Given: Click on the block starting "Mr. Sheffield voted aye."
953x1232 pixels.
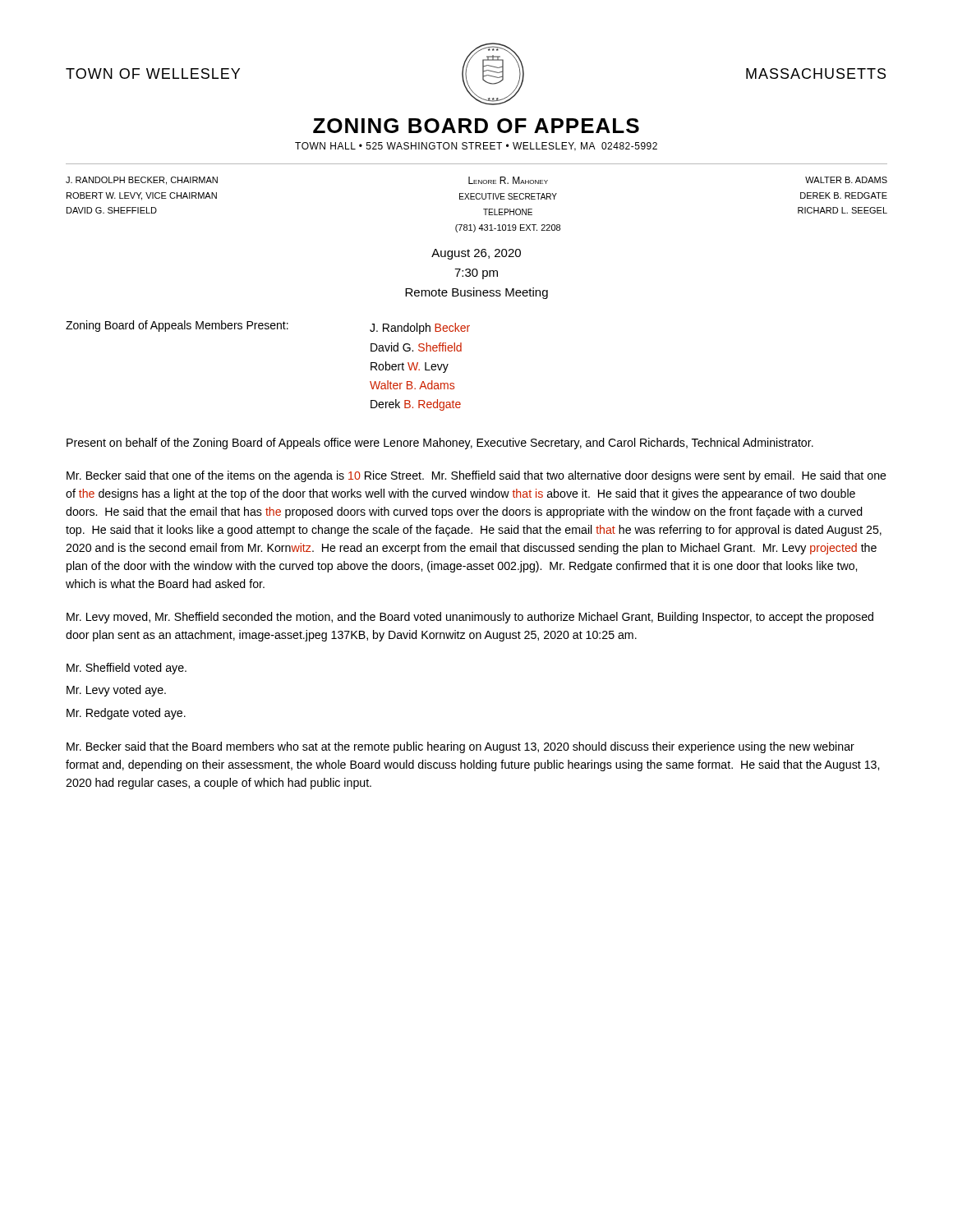Looking at the screenshot, I should 127,668.
